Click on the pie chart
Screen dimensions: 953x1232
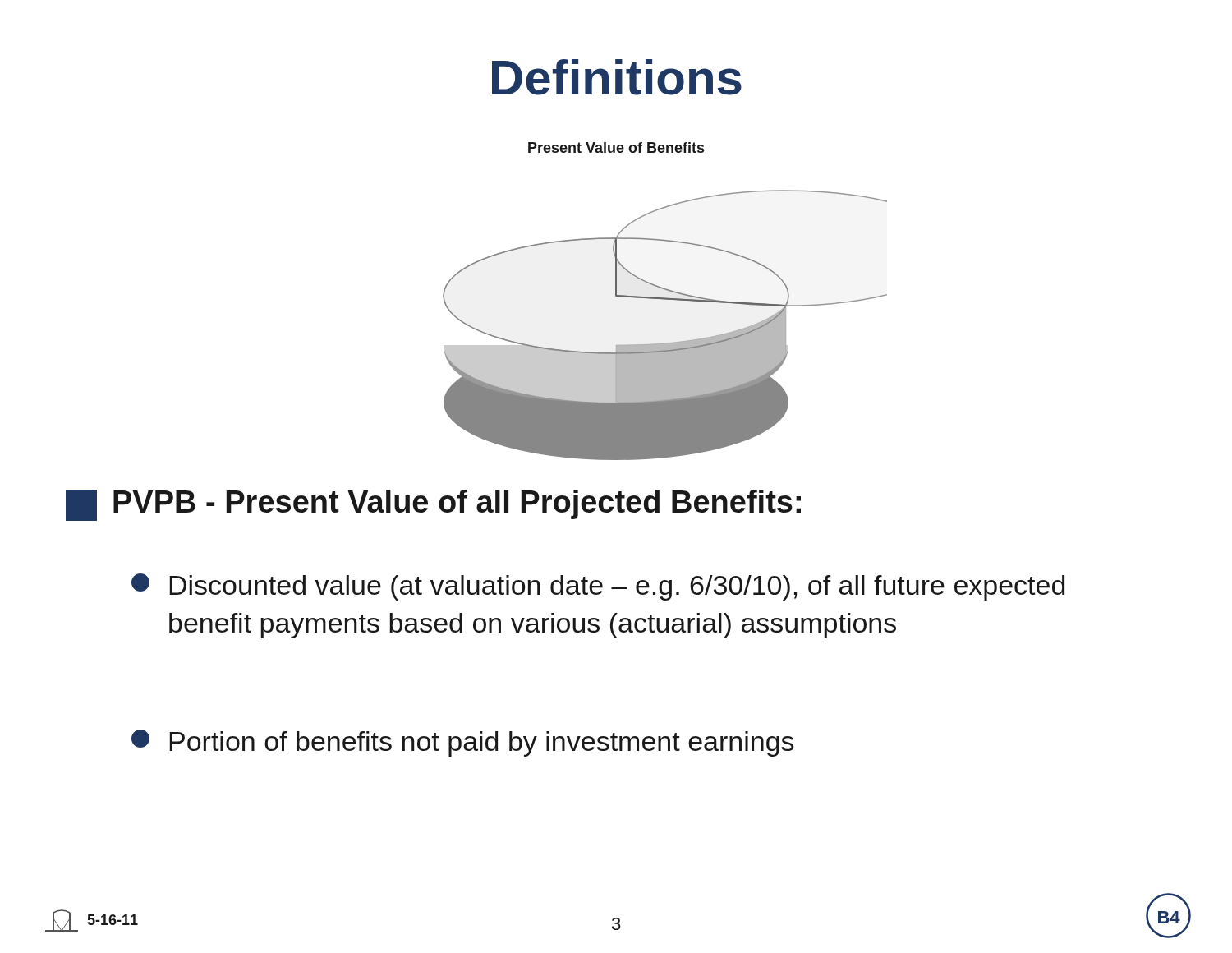click(x=616, y=312)
